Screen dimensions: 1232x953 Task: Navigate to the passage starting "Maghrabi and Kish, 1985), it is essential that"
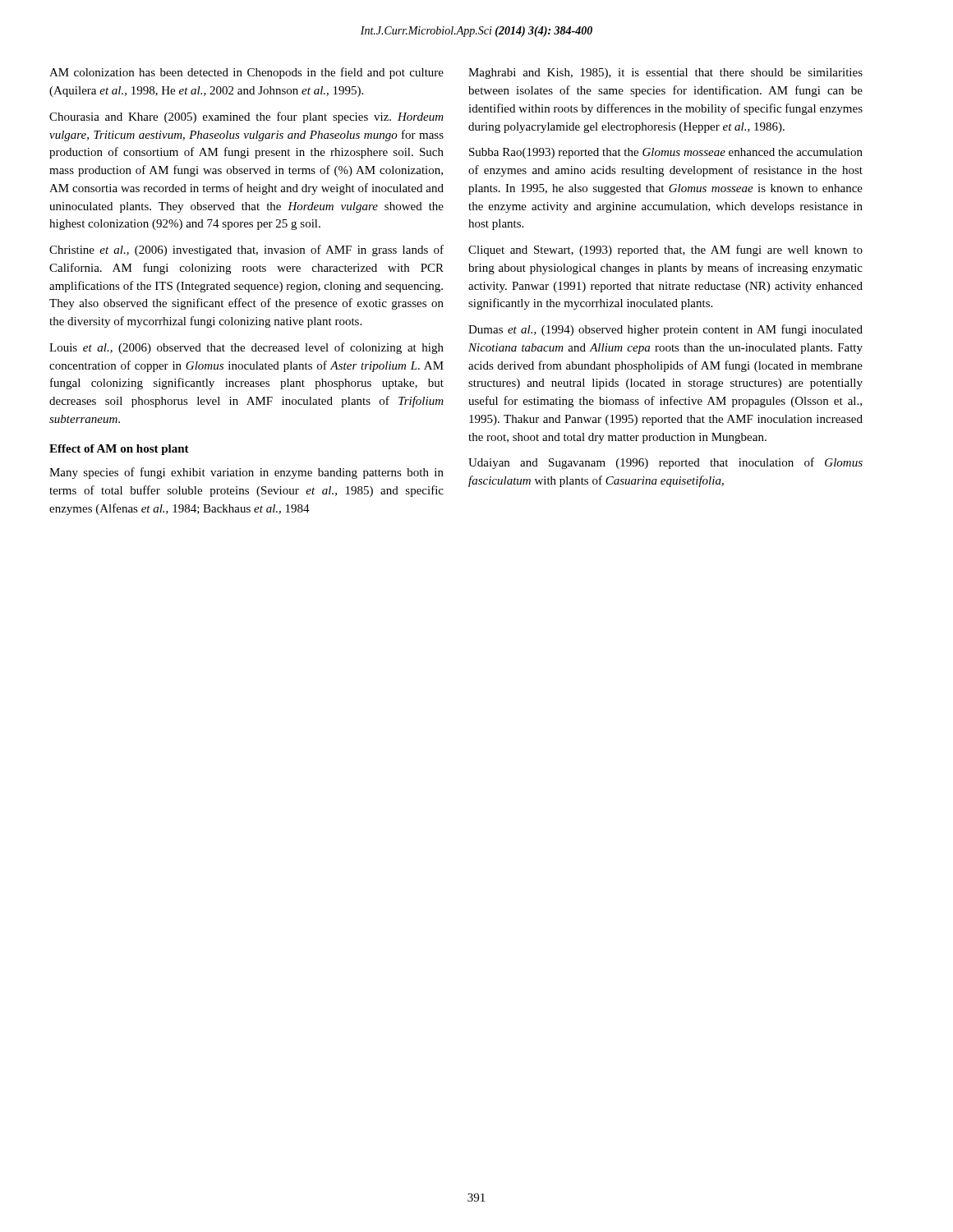pos(665,100)
